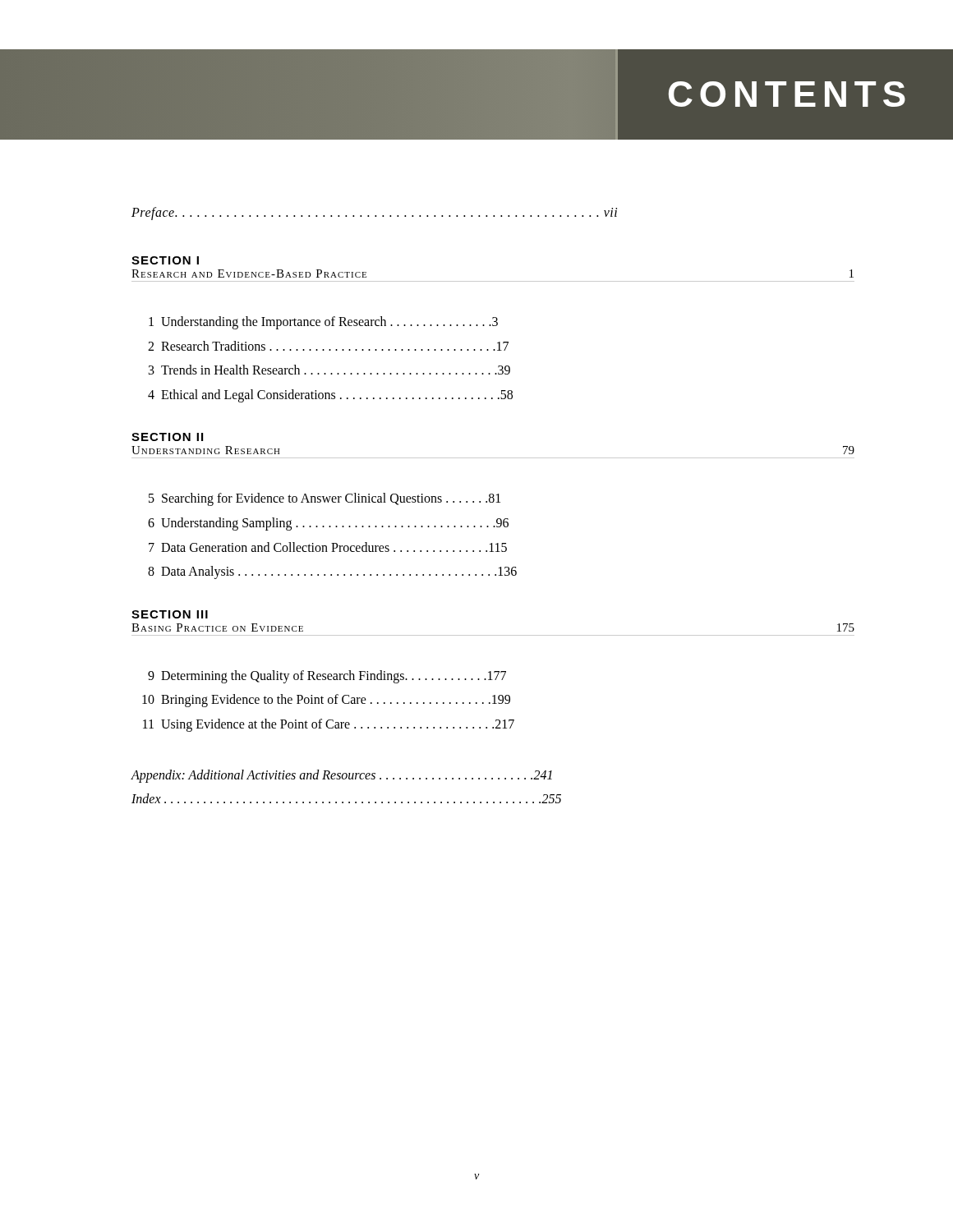This screenshot has width=953, height=1232.
Task: Locate the element starting "4 Ethical and Legal Considerations ."
Action: point(493,395)
